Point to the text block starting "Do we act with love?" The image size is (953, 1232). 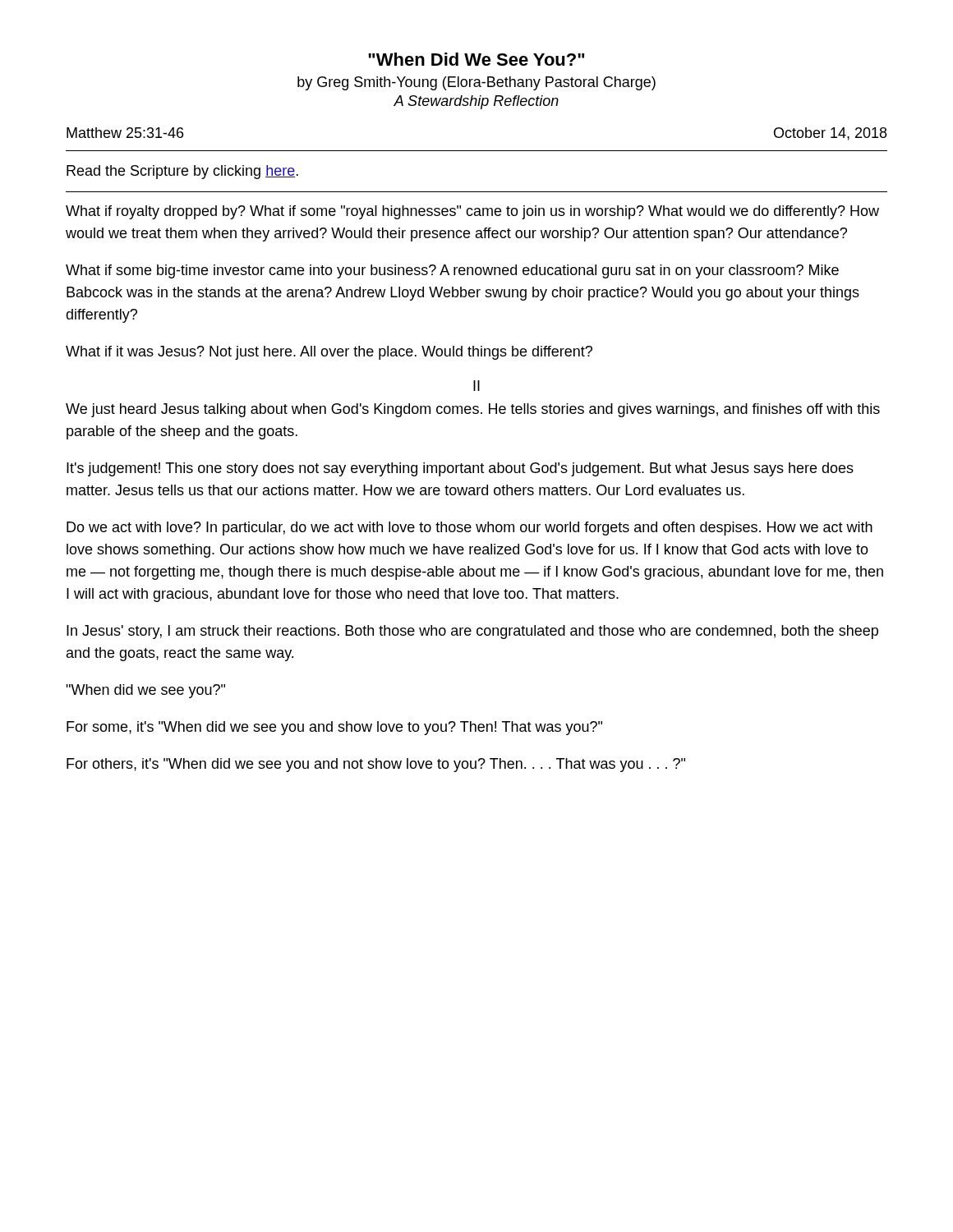(475, 561)
